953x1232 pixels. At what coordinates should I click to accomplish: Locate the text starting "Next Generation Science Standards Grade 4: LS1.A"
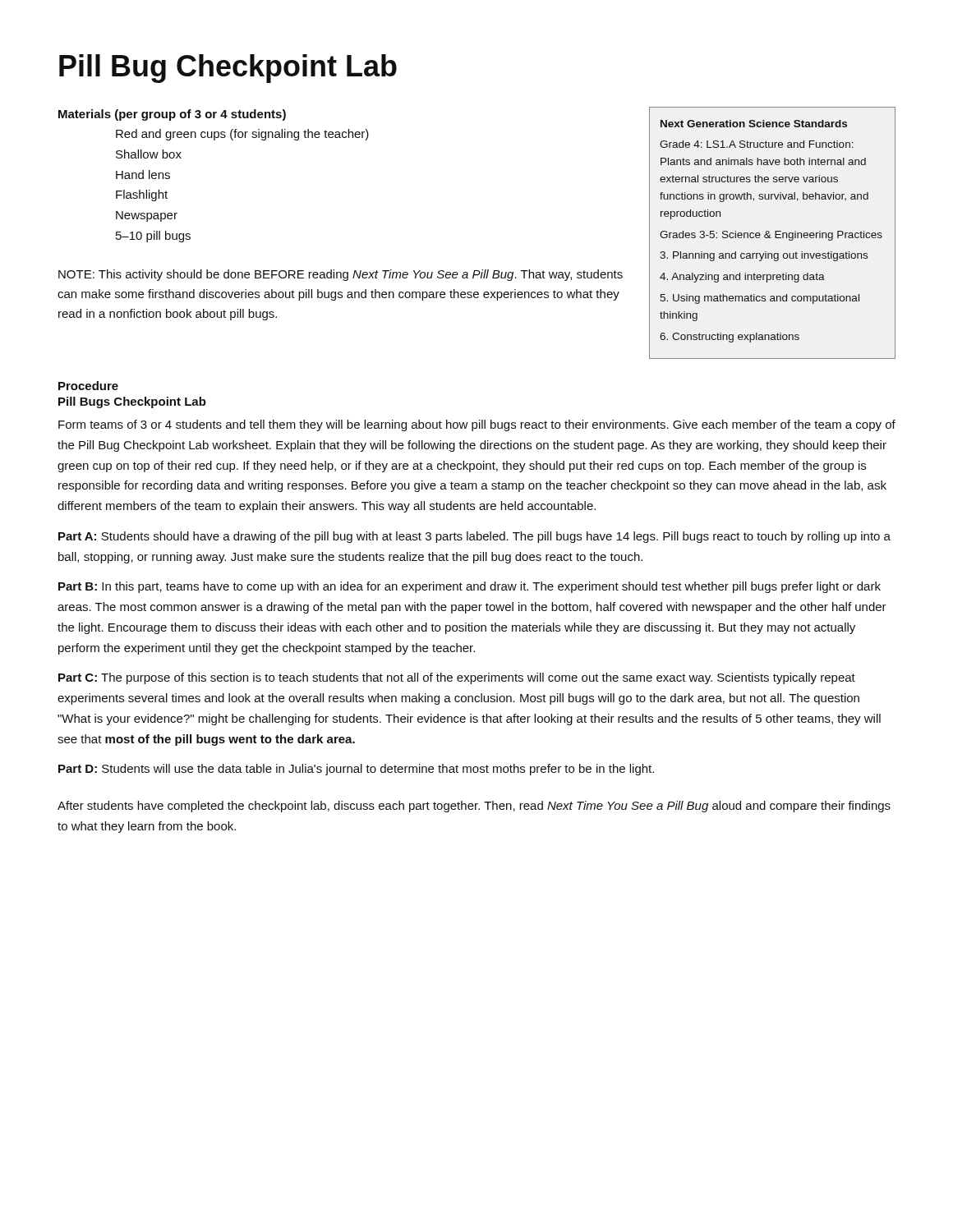click(x=772, y=231)
